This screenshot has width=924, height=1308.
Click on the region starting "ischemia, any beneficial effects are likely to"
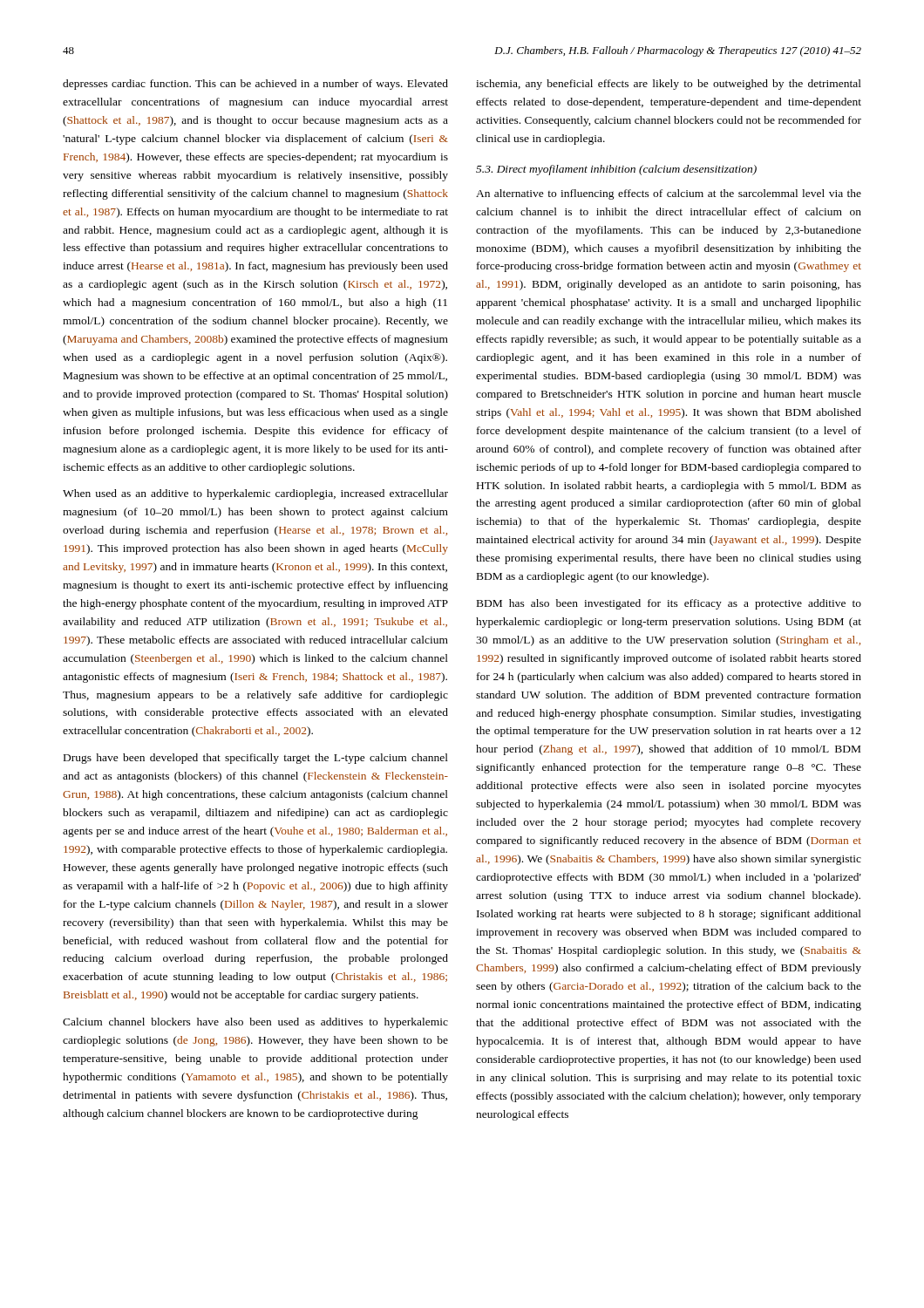point(669,112)
